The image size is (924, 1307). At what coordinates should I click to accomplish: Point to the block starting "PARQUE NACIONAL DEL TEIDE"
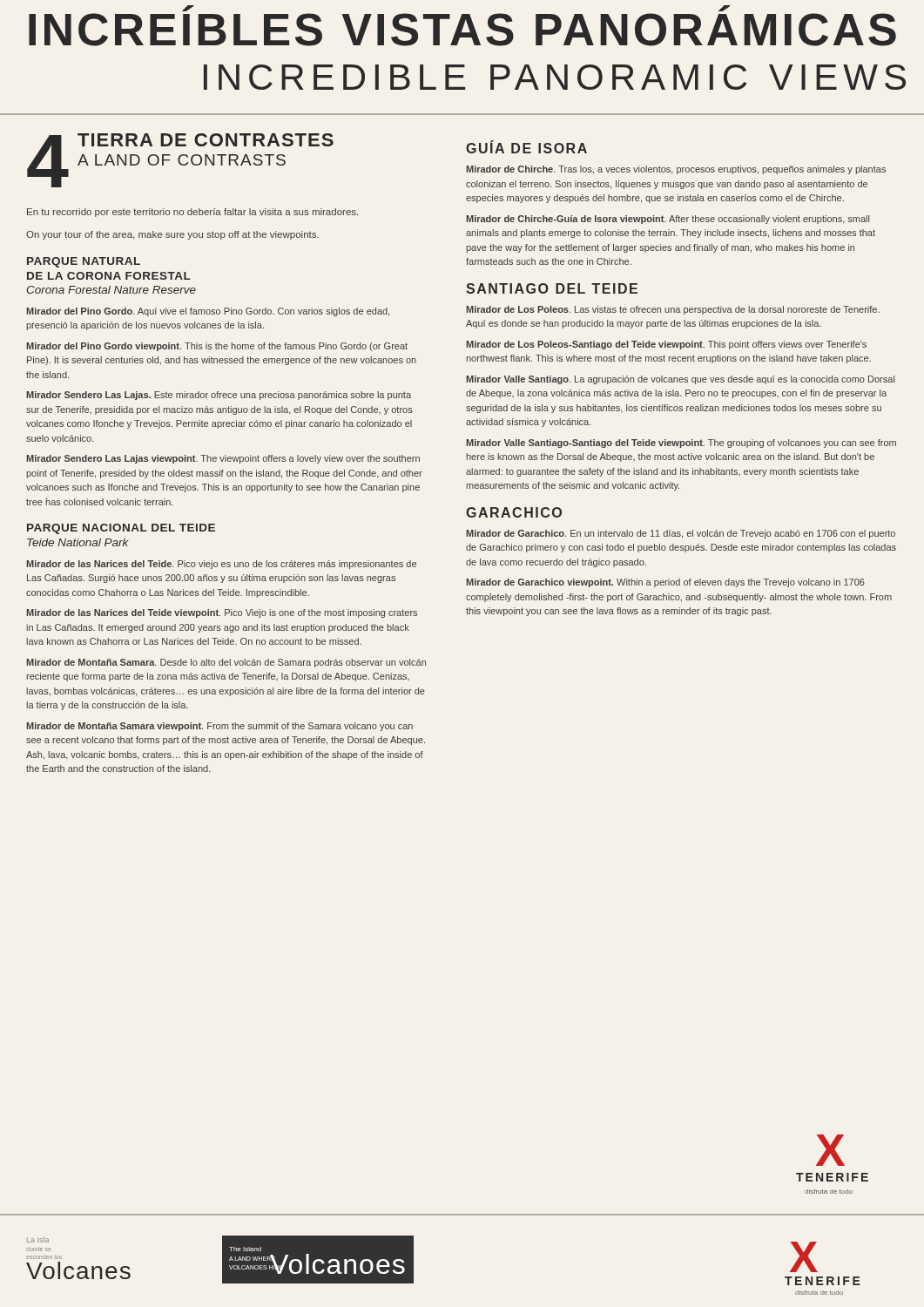[x=121, y=529]
